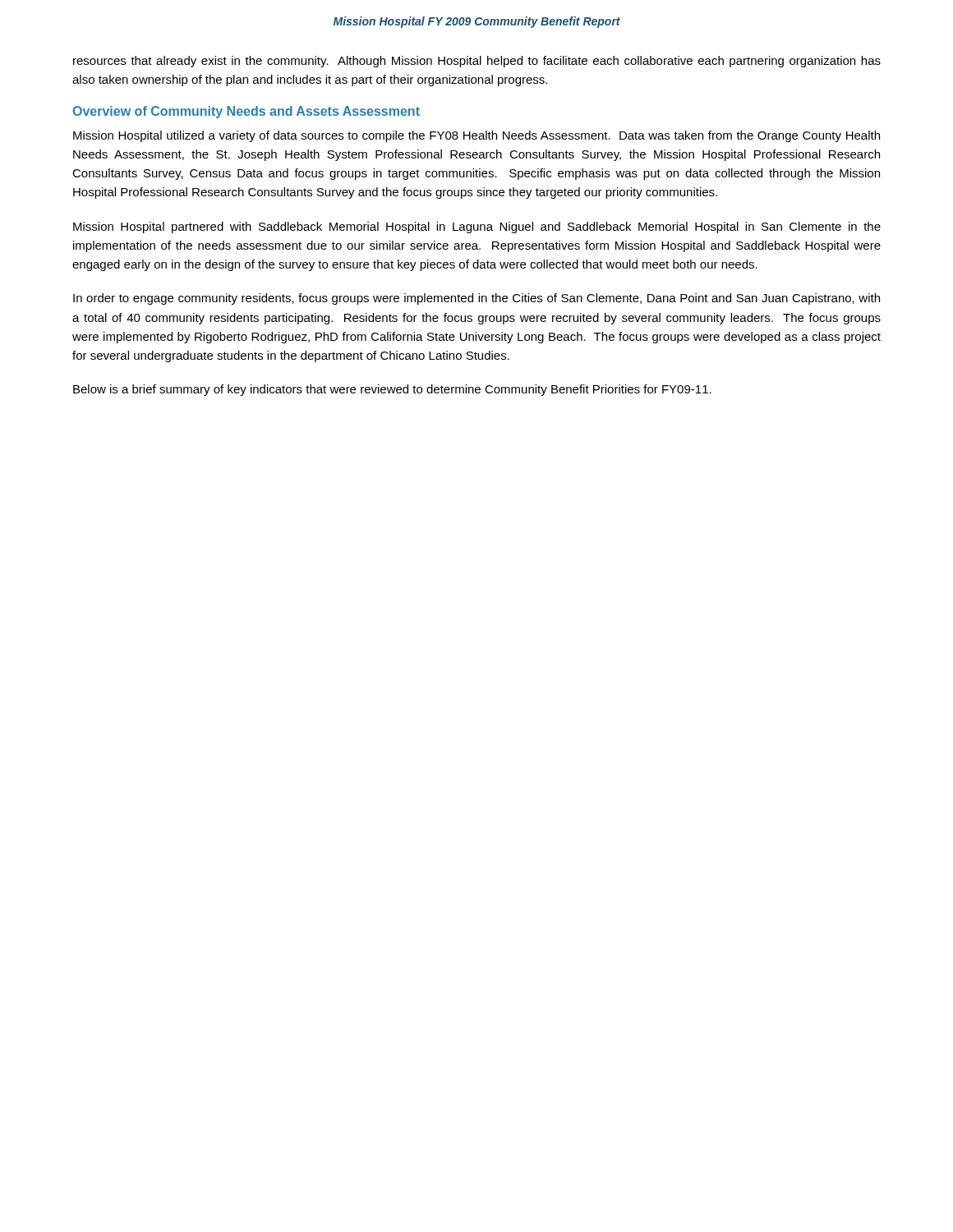Select the text block that reads "In order to engage community residents, focus groups"

click(476, 327)
